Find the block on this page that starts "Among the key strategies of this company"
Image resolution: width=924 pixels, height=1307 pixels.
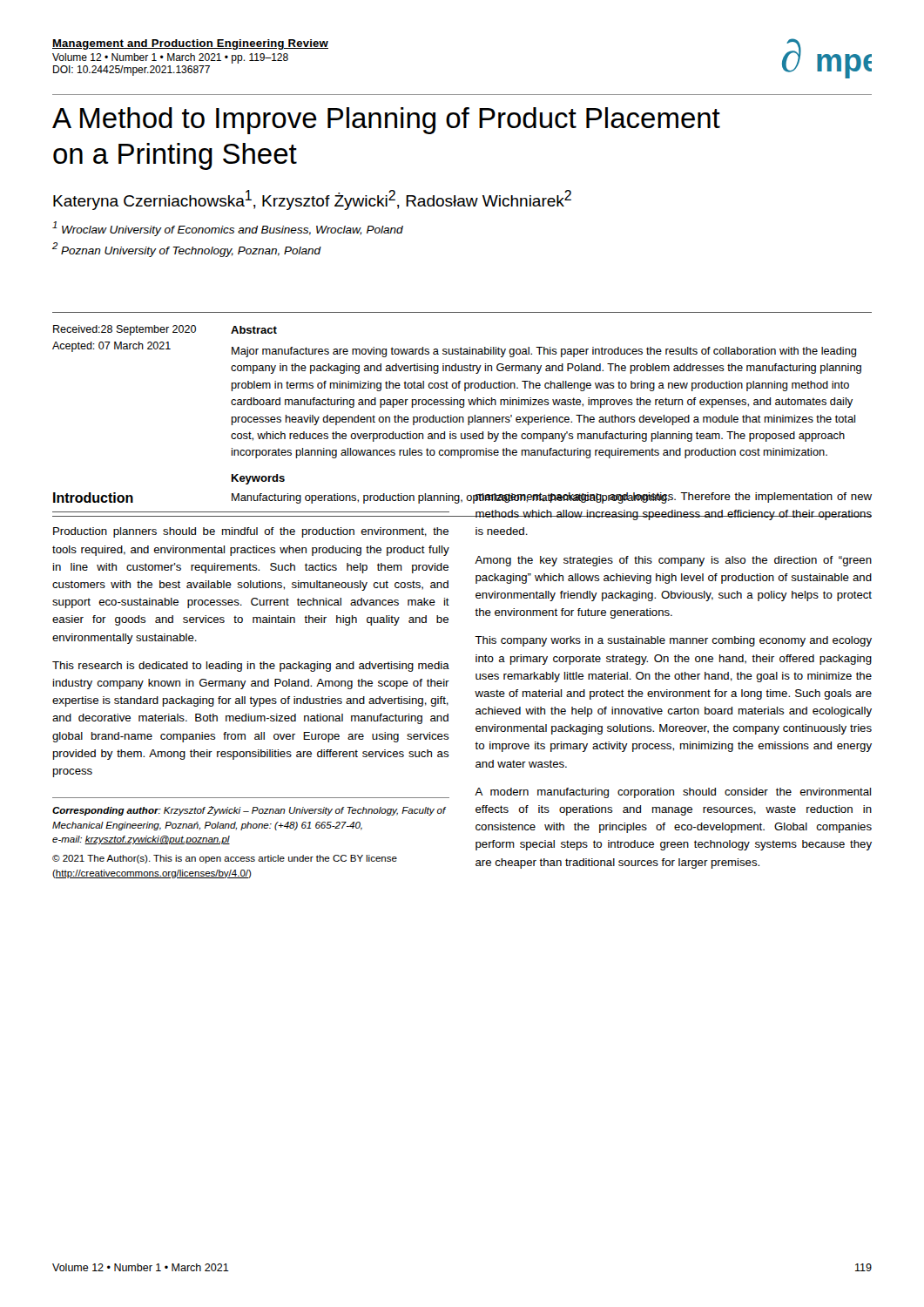tap(673, 586)
